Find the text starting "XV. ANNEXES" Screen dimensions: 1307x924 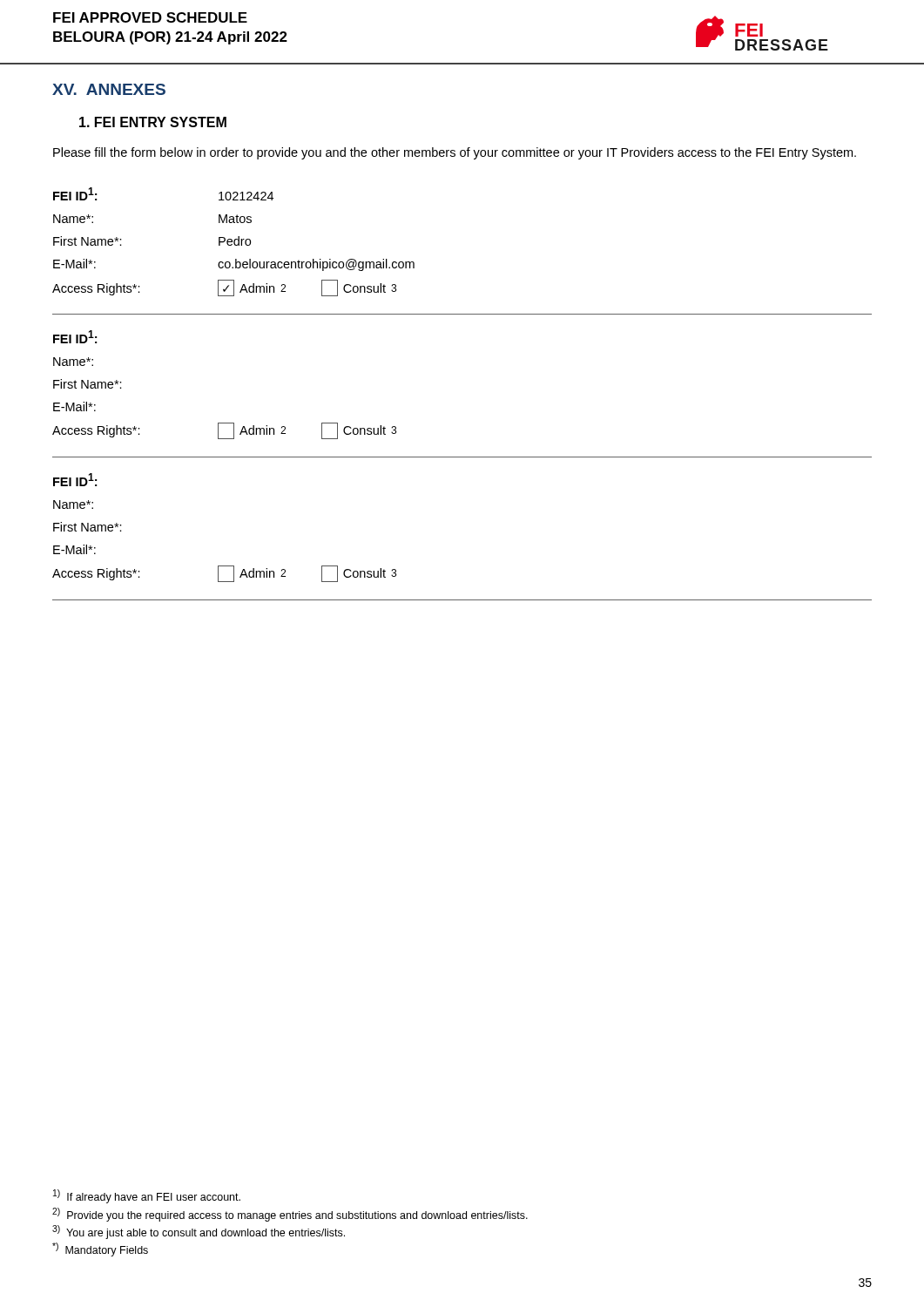pyautogui.click(x=109, y=89)
